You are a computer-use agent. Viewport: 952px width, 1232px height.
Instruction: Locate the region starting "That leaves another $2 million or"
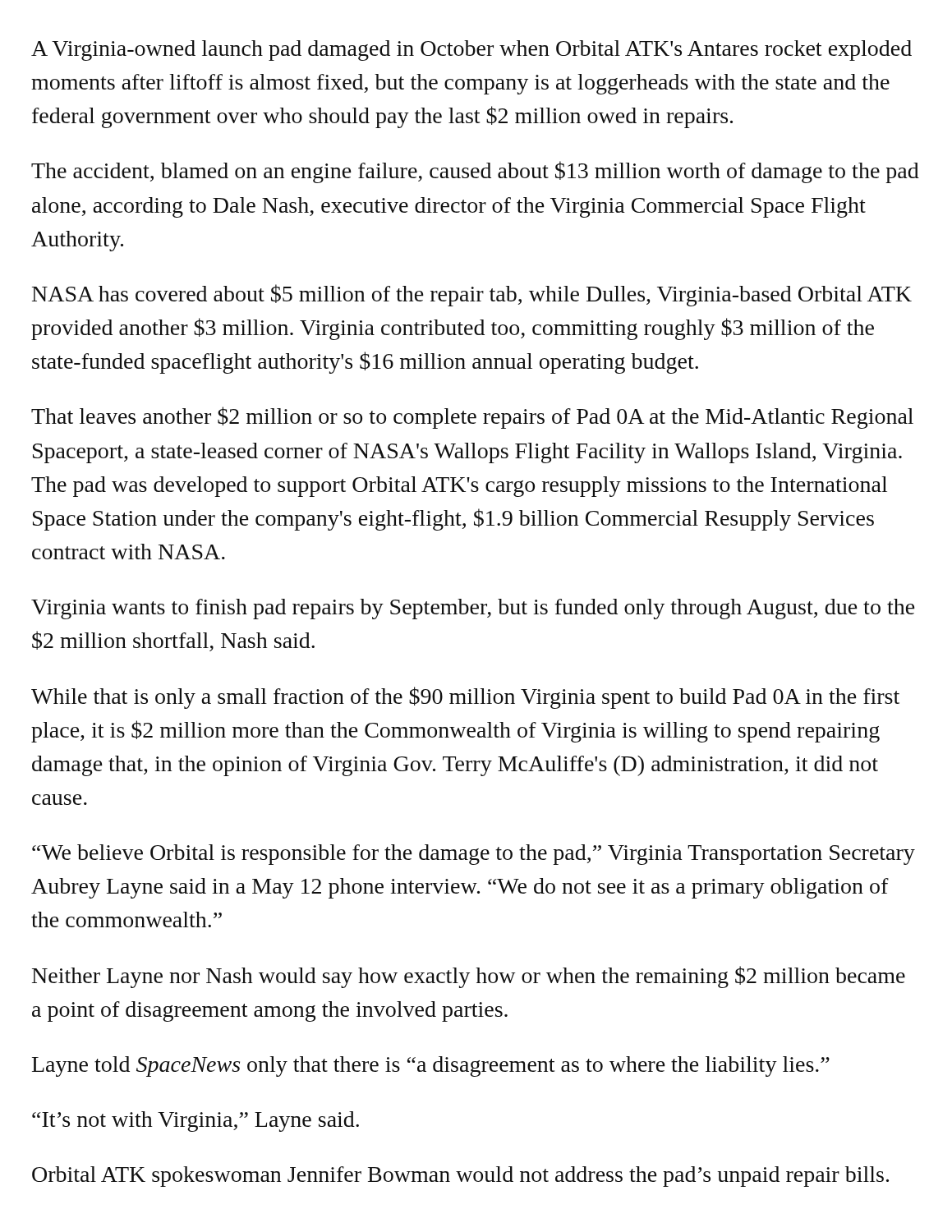point(473,484)
